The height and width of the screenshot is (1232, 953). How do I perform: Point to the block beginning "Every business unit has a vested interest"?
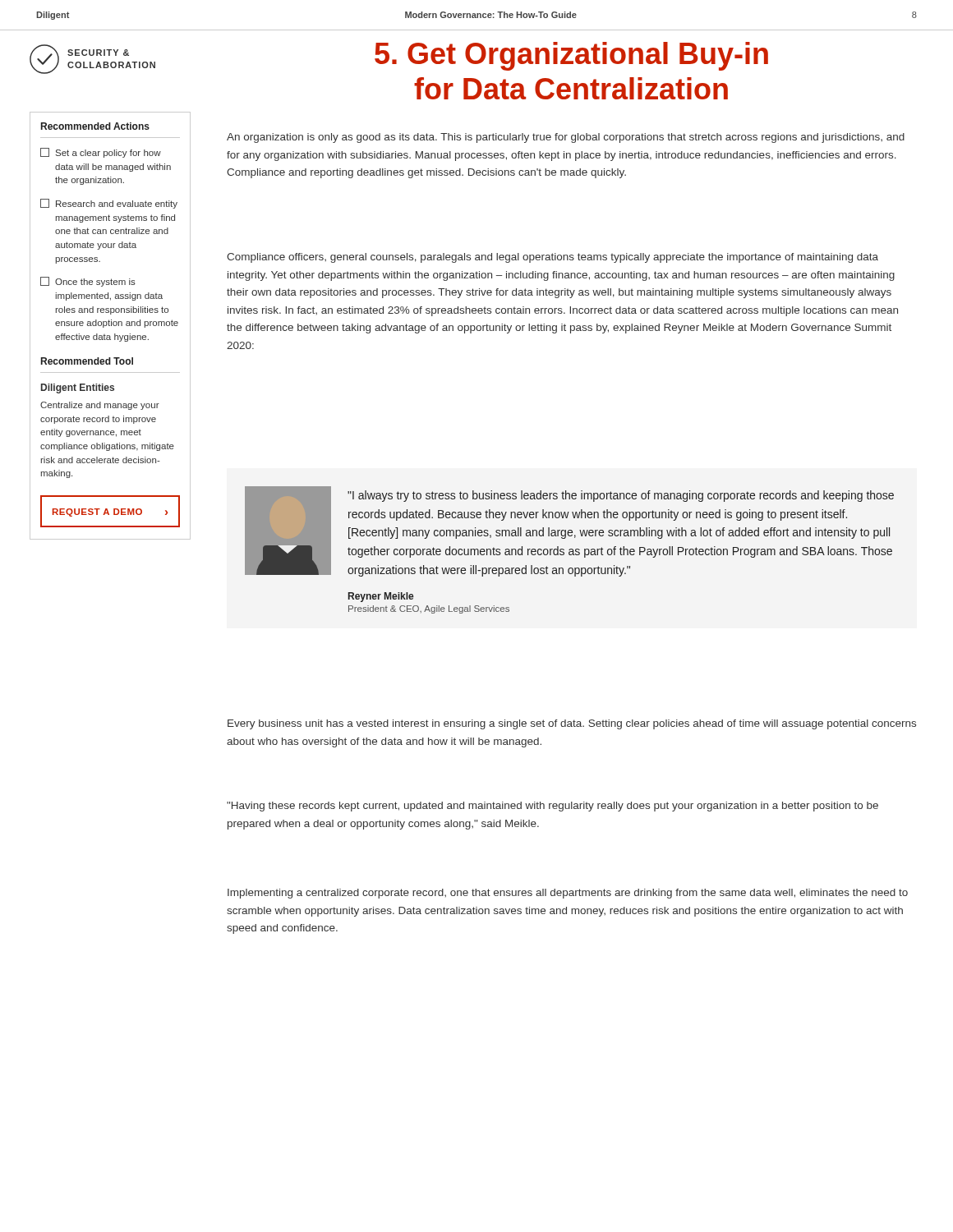(x=572, y=732)
